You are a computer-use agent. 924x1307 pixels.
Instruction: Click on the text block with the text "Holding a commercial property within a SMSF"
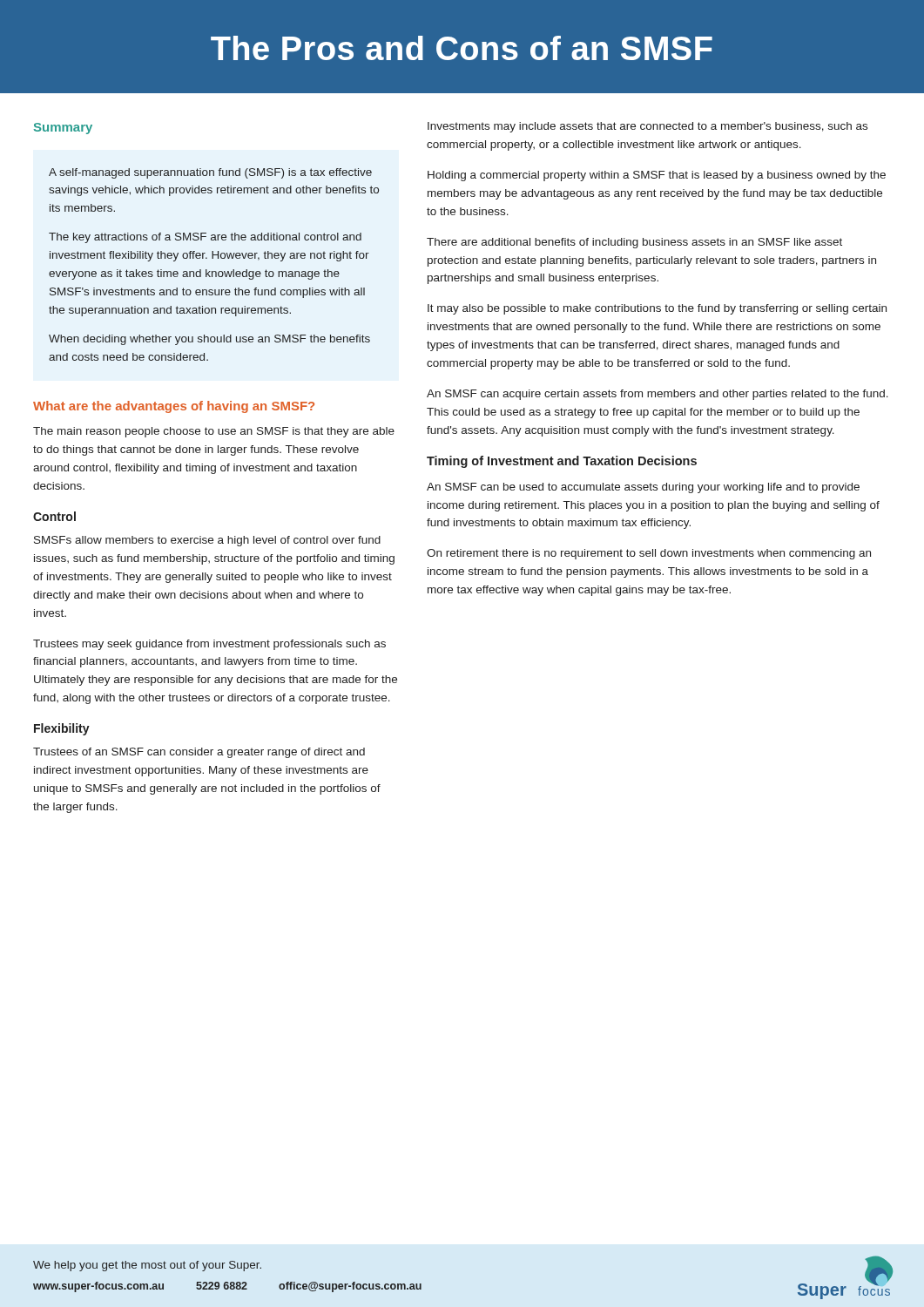click(x=659, y=194)
